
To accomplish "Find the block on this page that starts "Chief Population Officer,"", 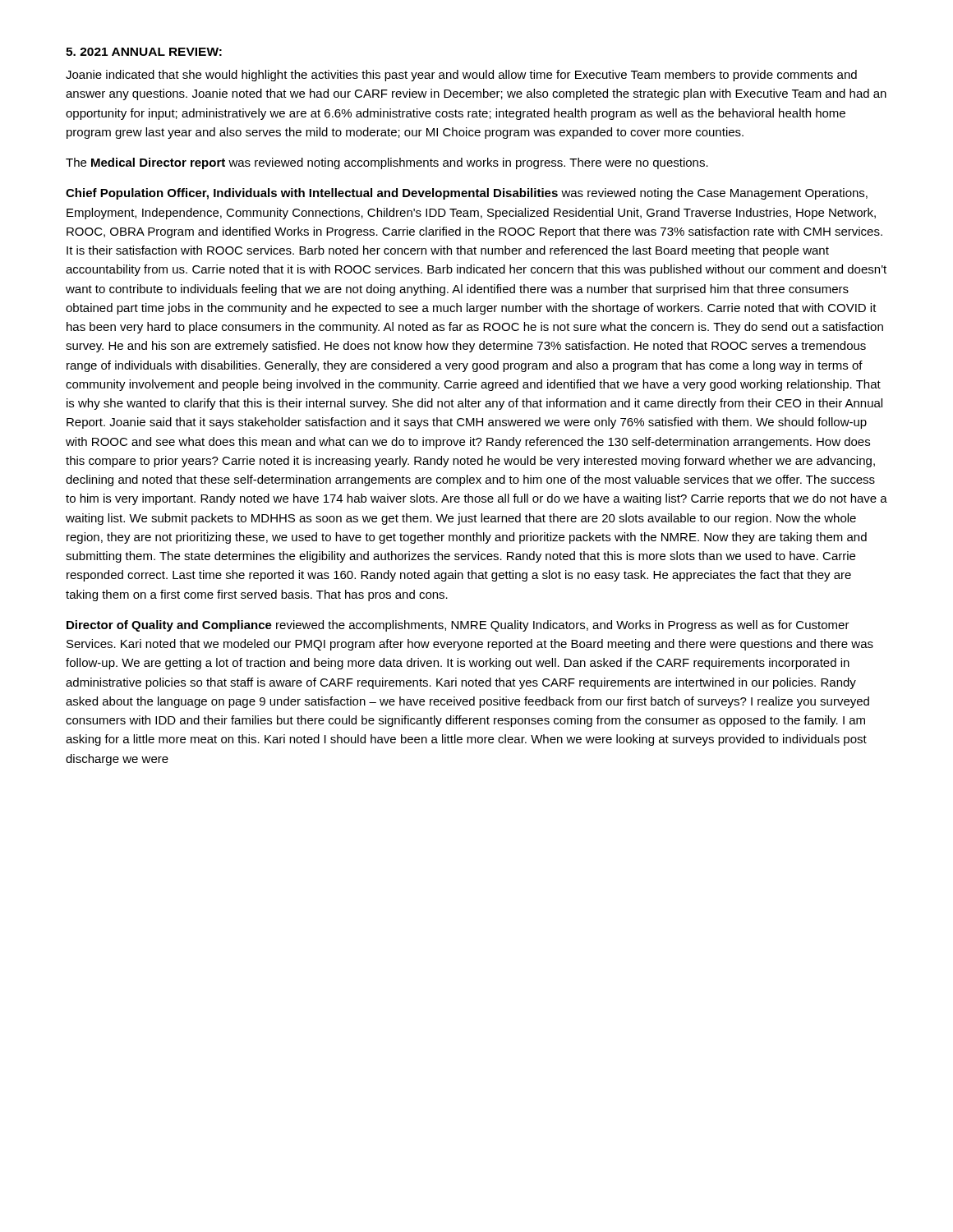I will tap(476, 393).
